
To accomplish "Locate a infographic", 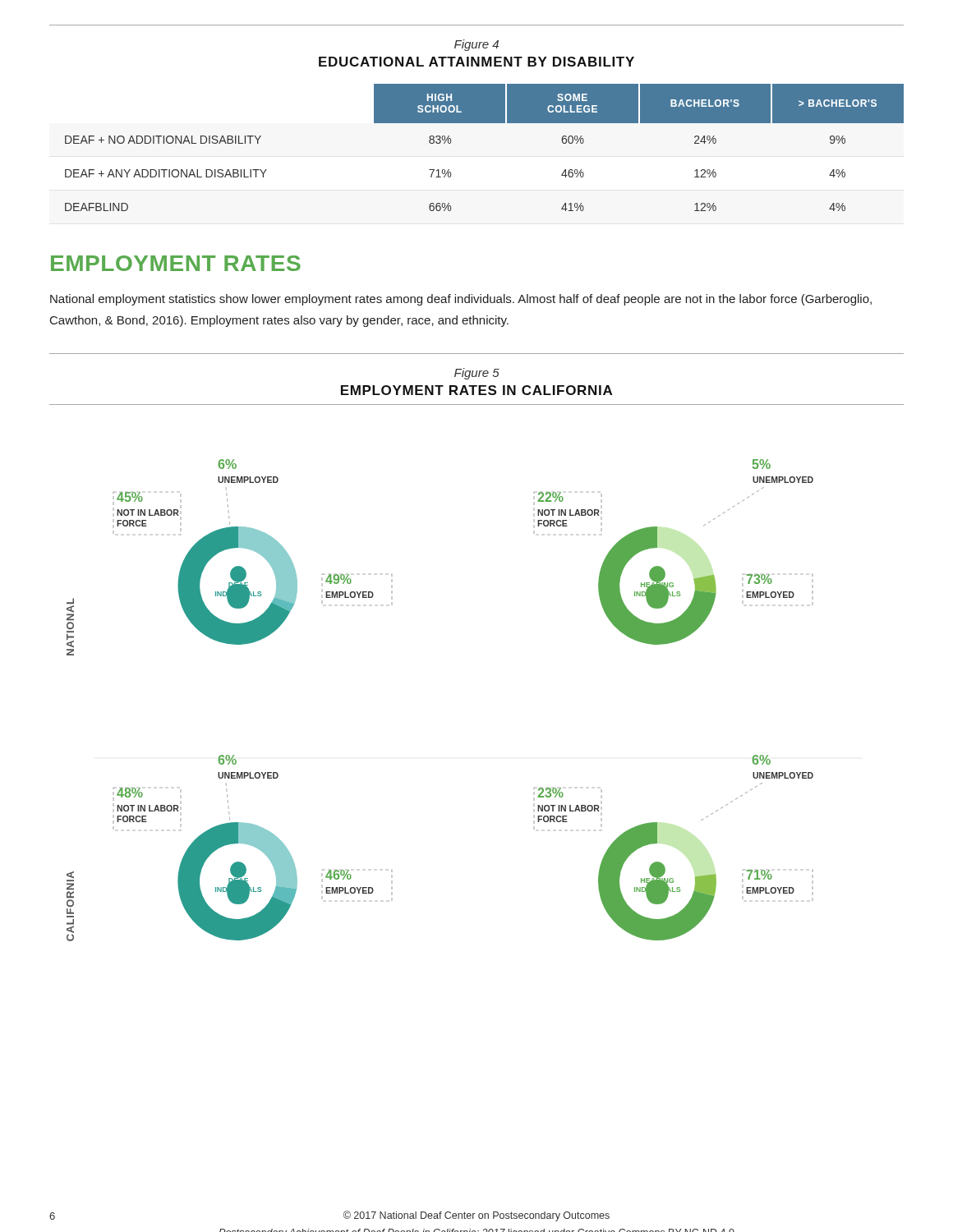I will click(x=476, y=709).
